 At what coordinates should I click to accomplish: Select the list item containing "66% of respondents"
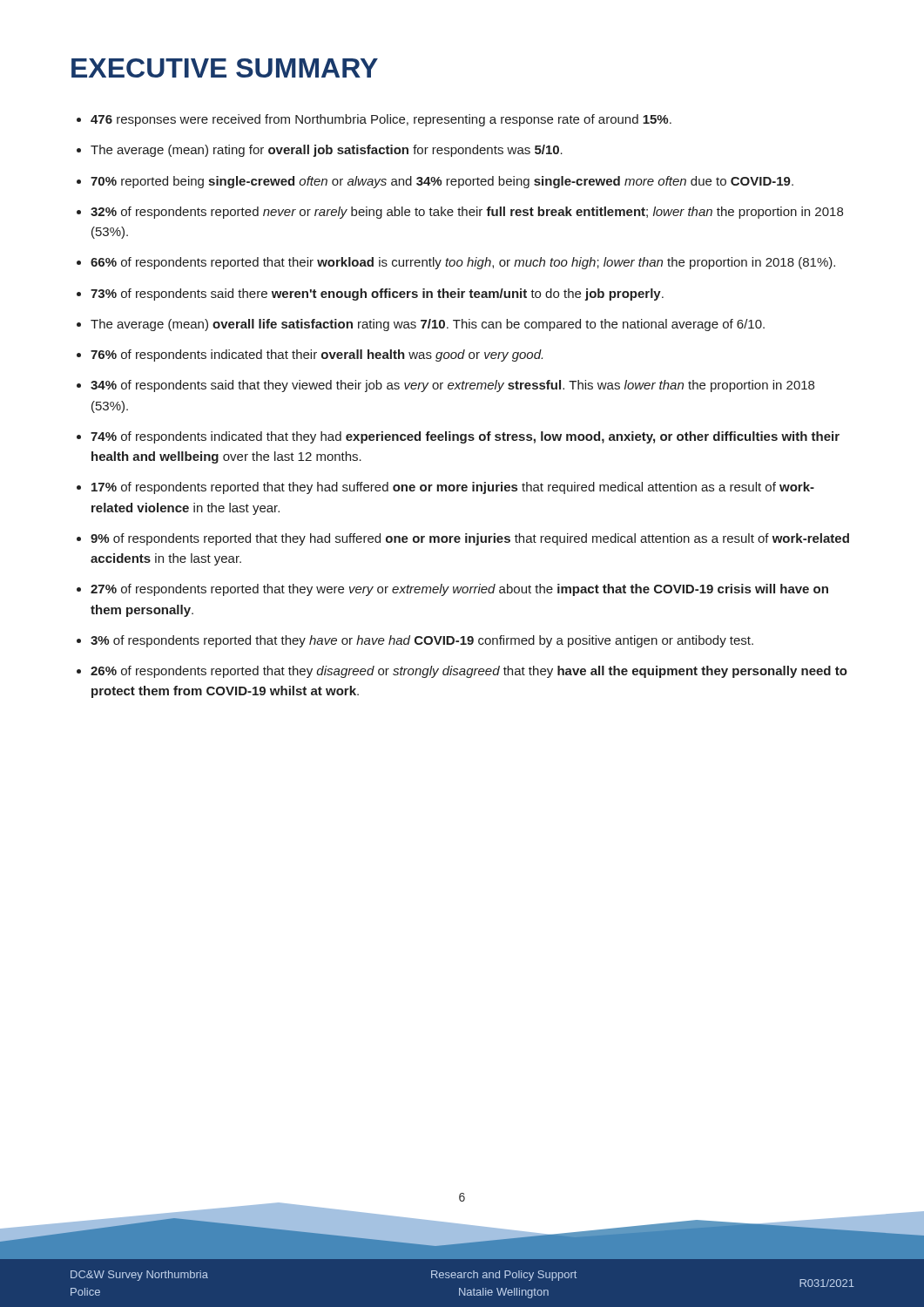(x=463, y=262)
